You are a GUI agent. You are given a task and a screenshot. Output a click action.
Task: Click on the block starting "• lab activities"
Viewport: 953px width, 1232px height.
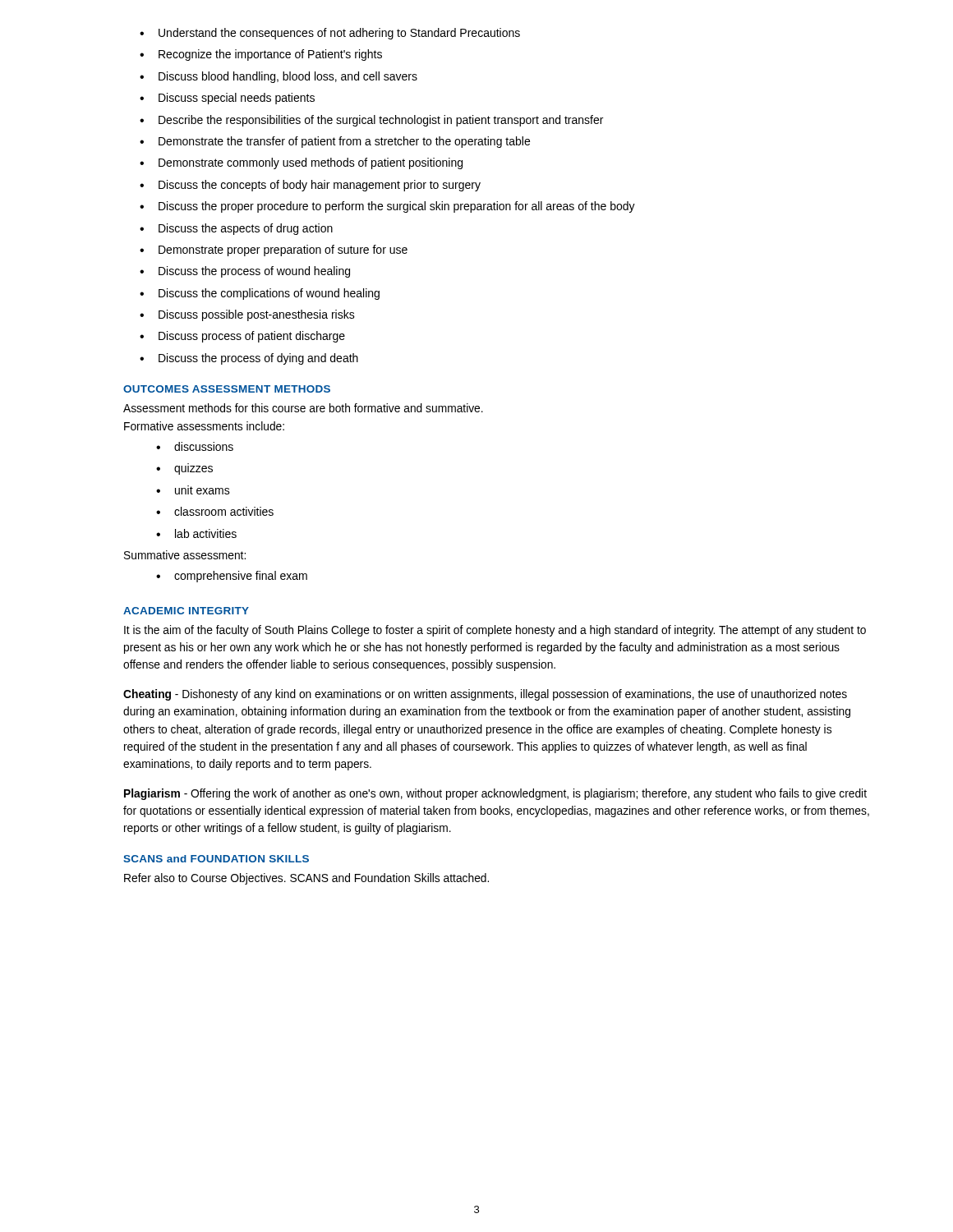point(196,533)
